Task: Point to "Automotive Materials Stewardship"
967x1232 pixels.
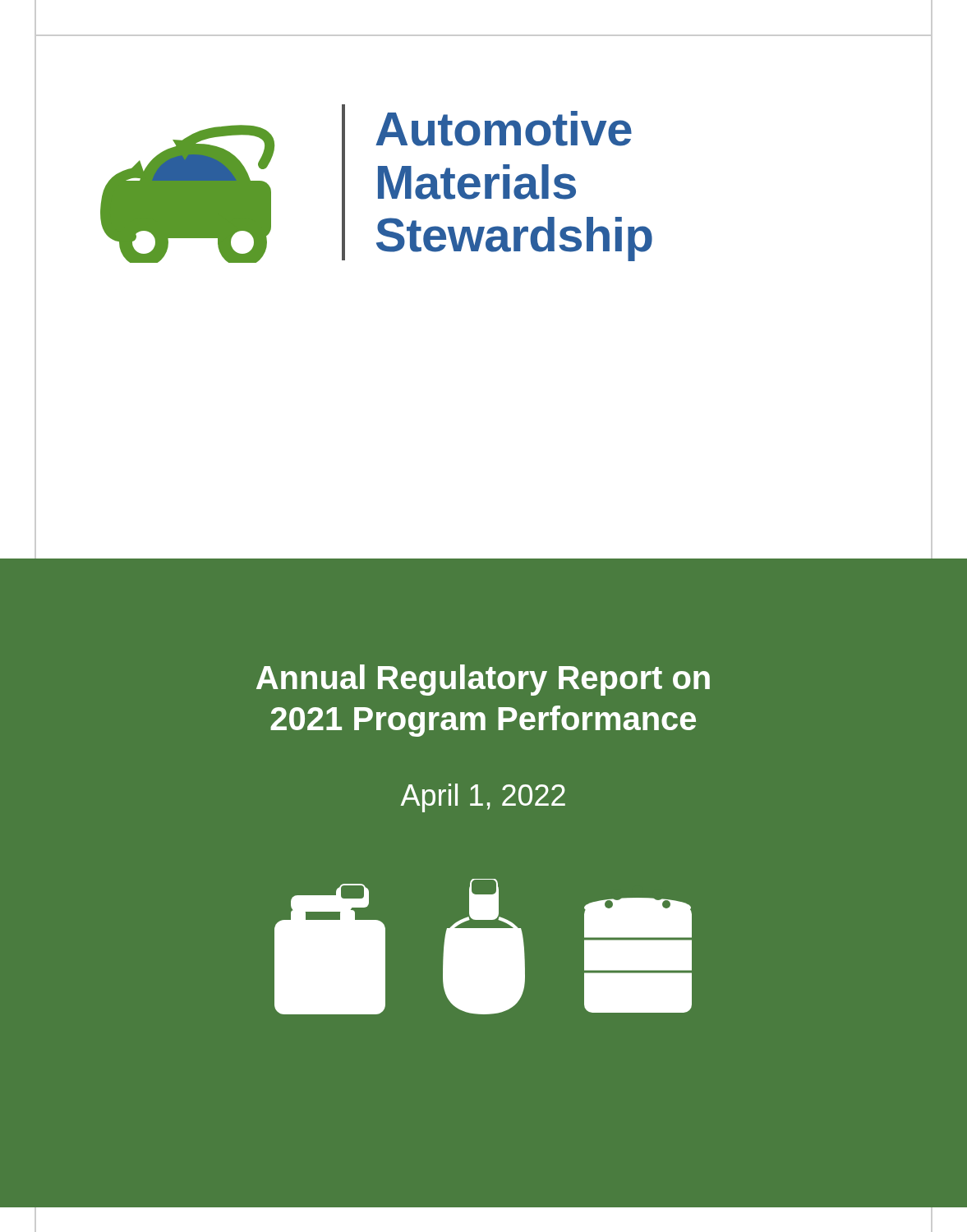Action: (514, 182)
